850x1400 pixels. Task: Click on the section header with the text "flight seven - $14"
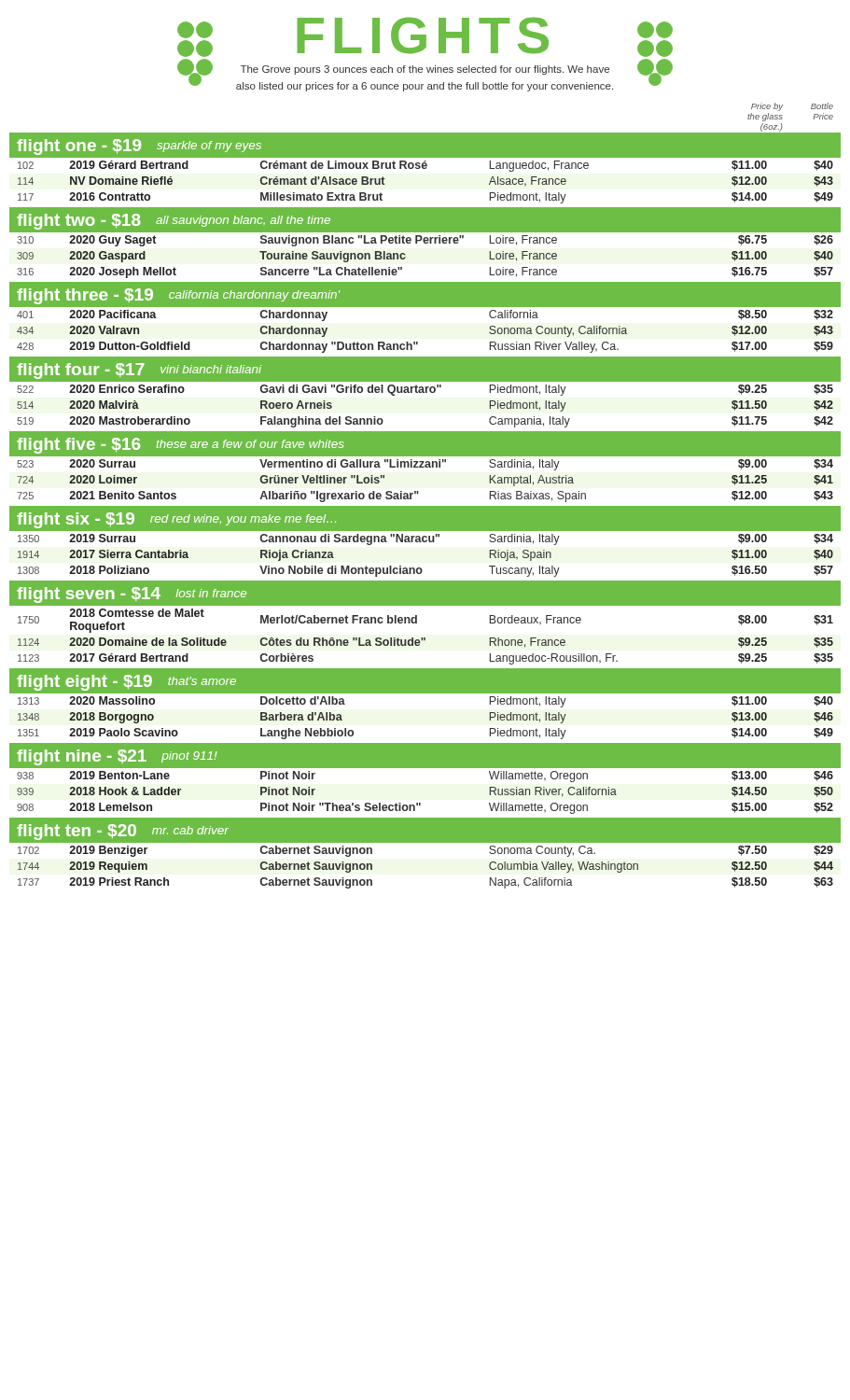pos(425,623)
